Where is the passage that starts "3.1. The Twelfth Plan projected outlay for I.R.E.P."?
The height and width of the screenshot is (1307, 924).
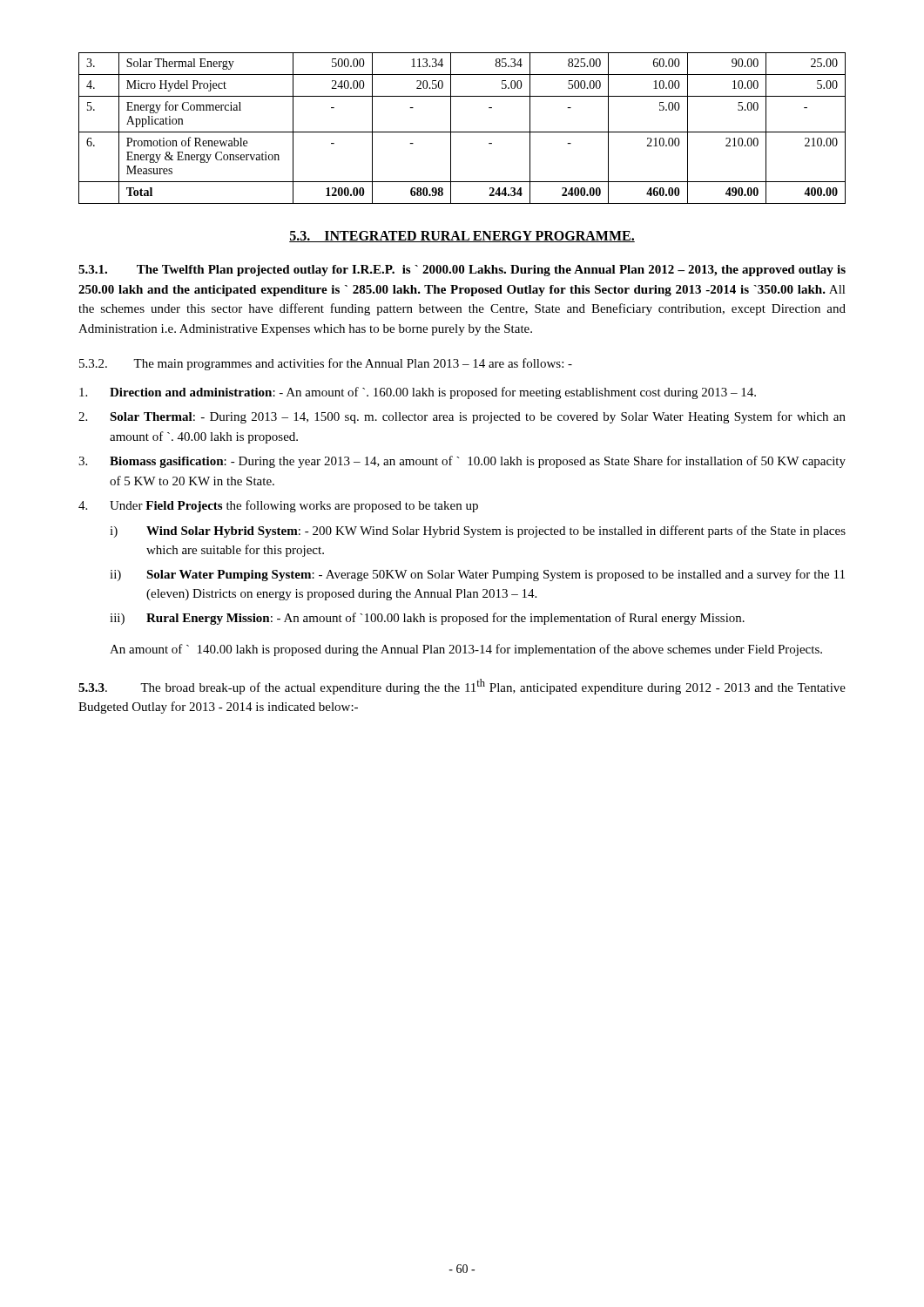(x=462, y=299)
